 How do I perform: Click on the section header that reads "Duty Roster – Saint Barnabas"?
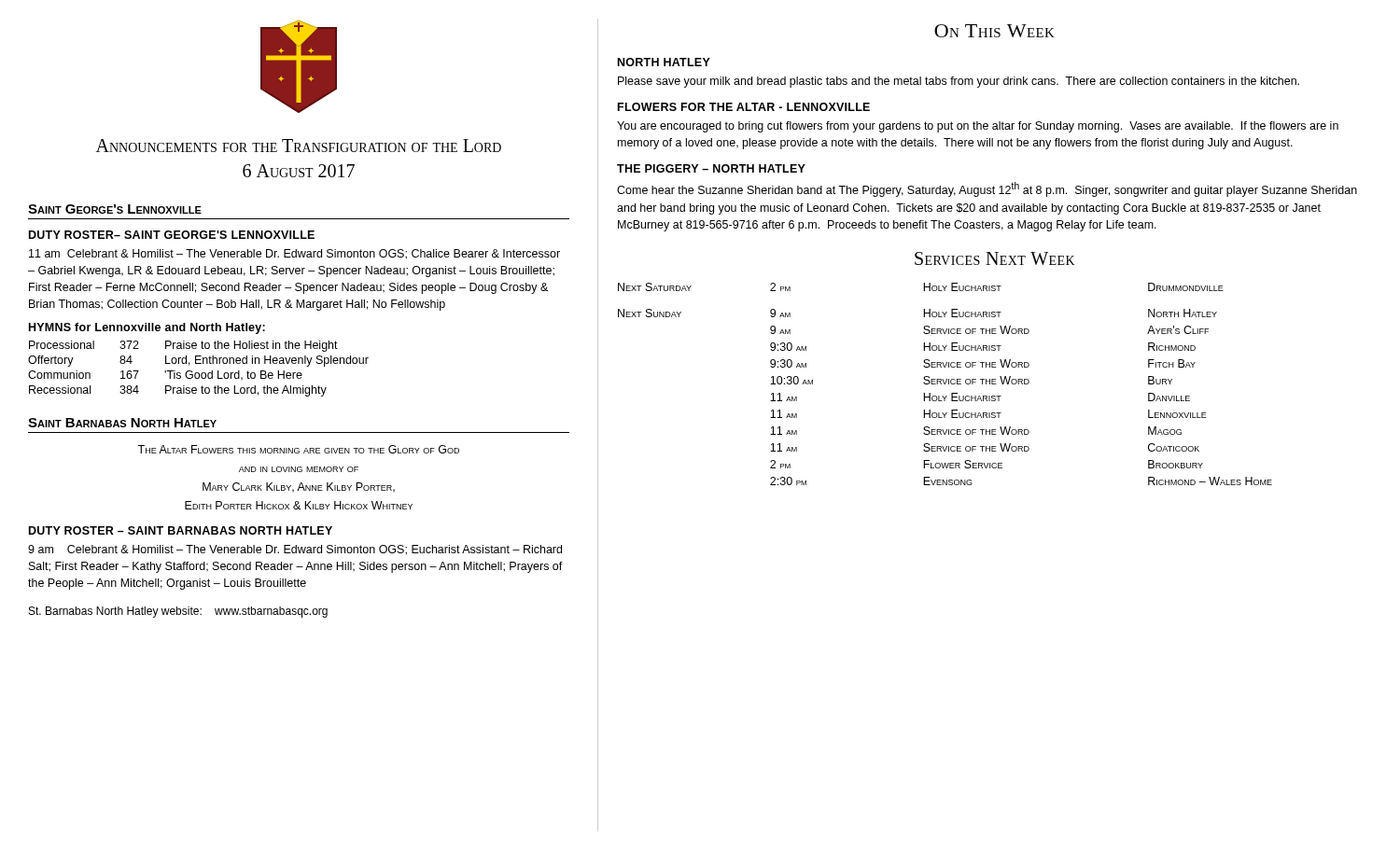[x=180, y=530]
